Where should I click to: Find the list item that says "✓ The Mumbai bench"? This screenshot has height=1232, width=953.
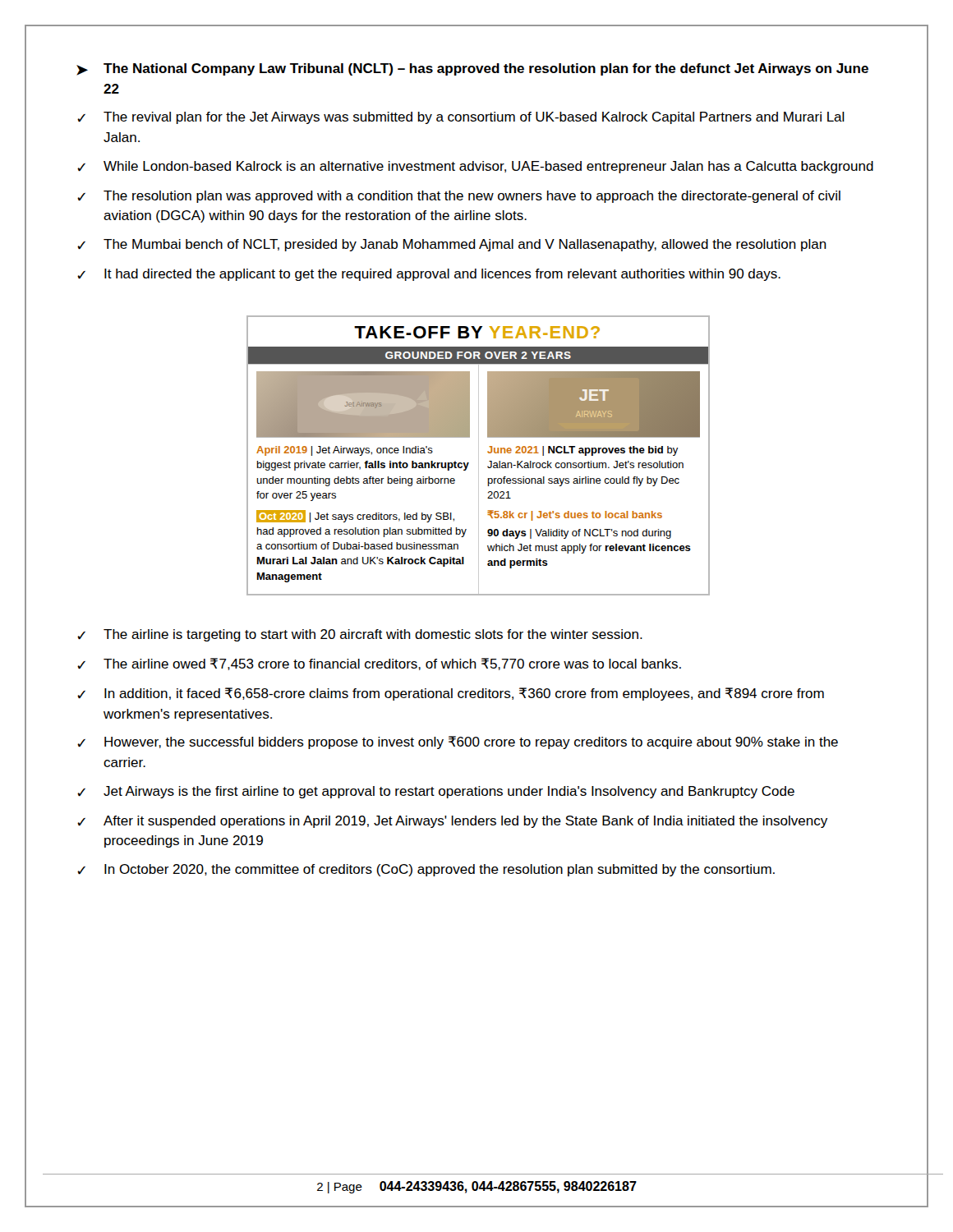[451, 246]
